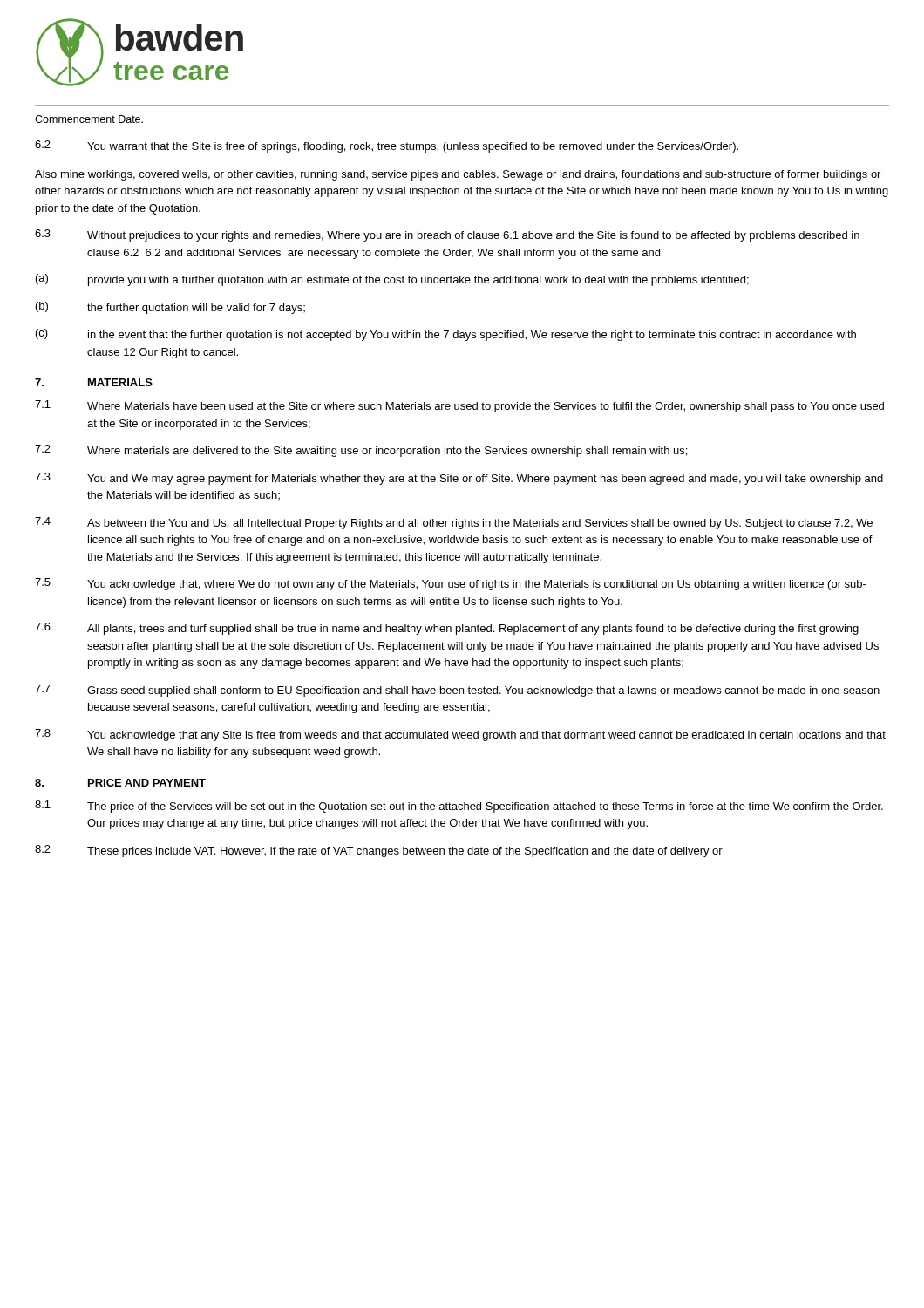
Task: Select the passage starting "1 Where Materials"
Action: tap(462, 415)
